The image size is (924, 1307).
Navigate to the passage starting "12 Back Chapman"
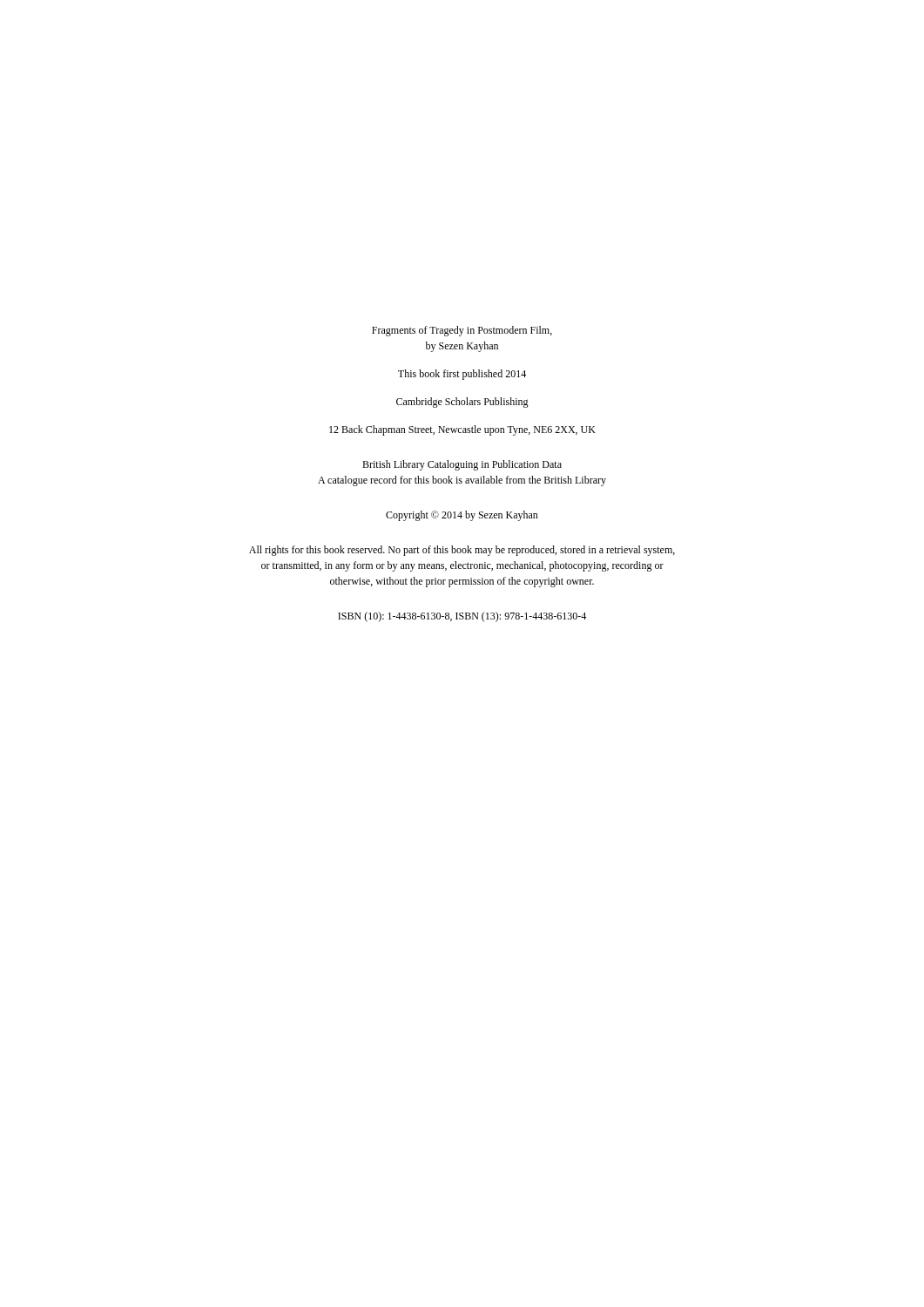pos(462,430)
